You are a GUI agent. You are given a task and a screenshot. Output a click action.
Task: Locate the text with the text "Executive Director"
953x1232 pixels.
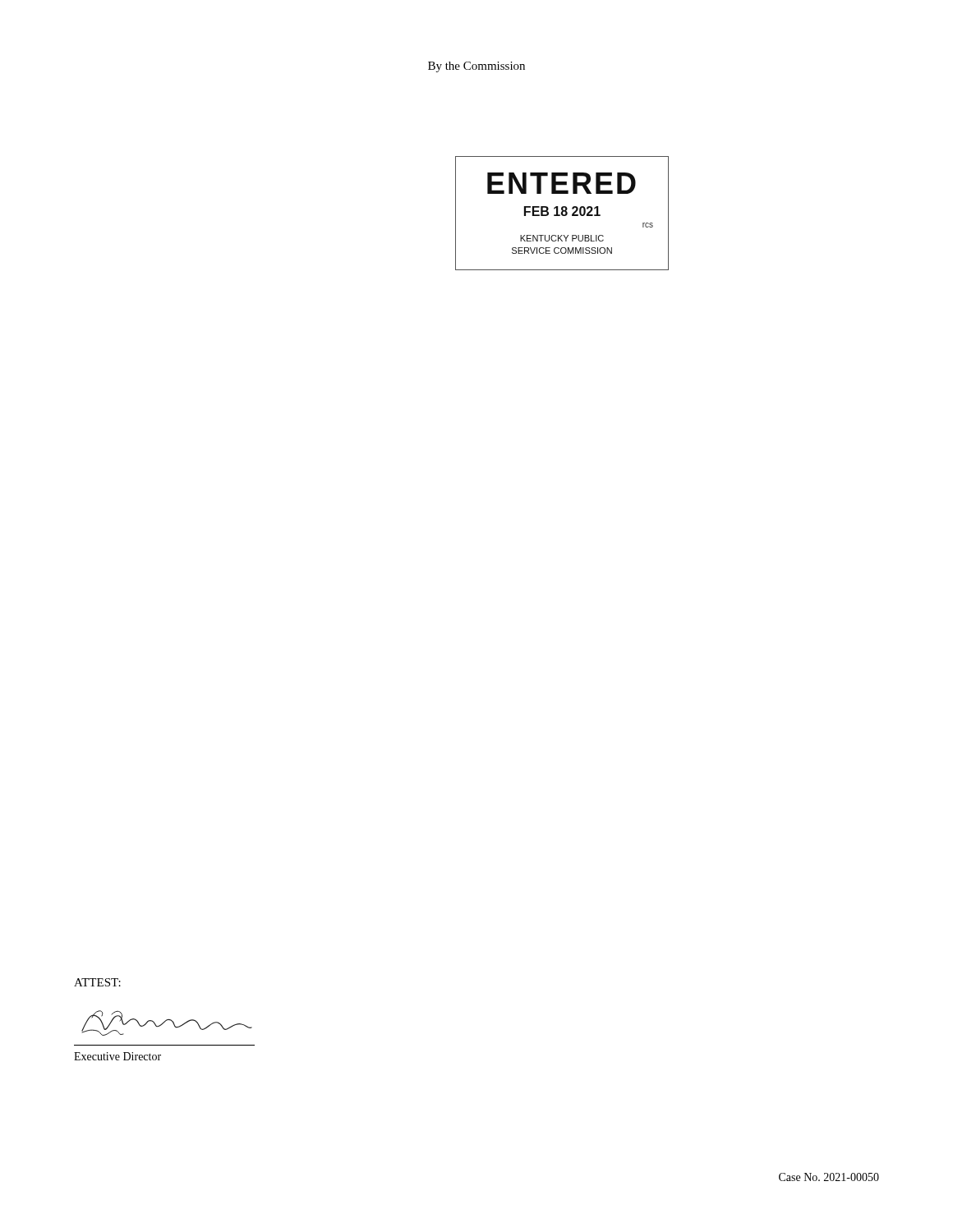(118, 1057)
